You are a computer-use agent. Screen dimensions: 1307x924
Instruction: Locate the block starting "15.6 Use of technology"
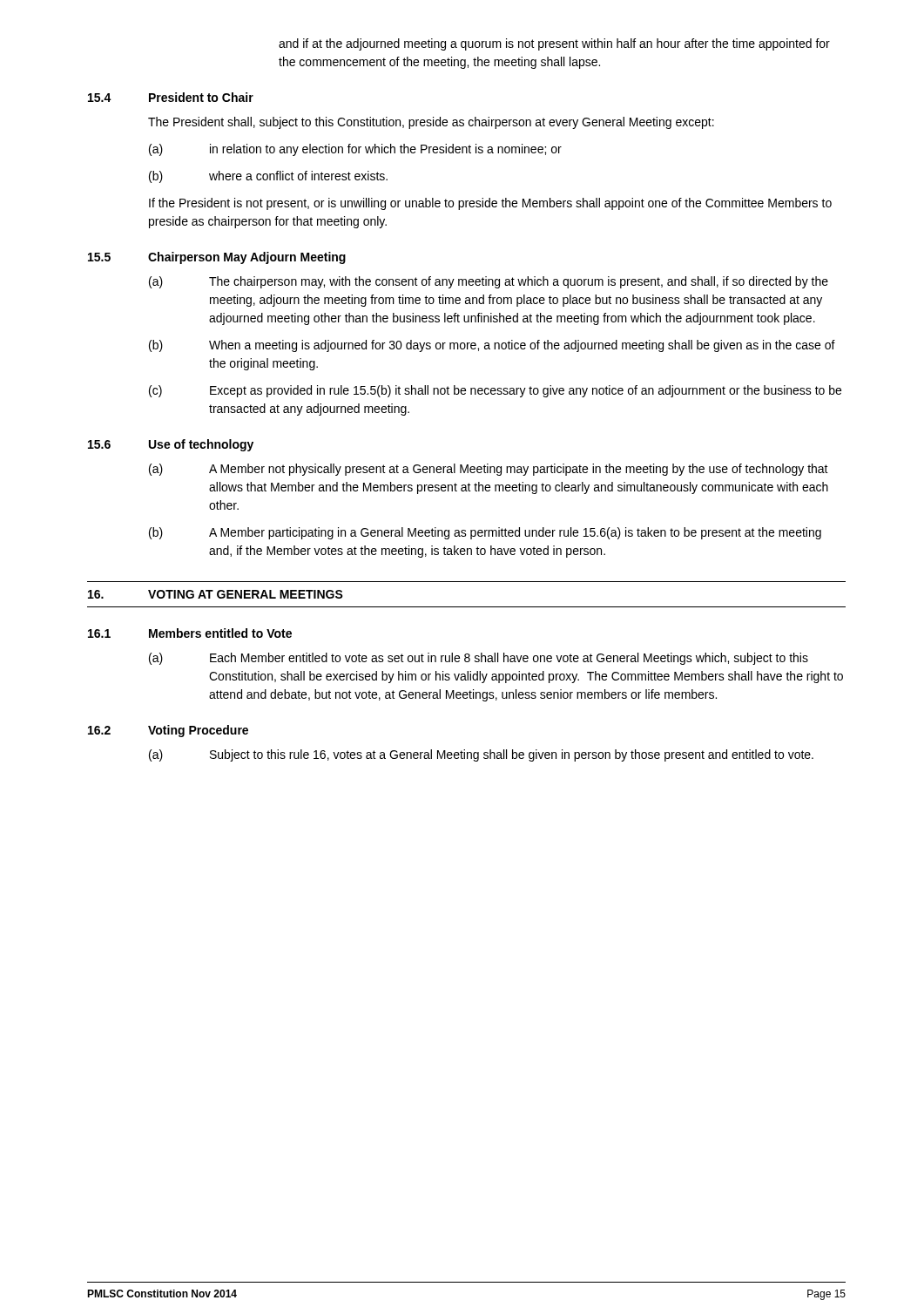click(x=170, y=444)
